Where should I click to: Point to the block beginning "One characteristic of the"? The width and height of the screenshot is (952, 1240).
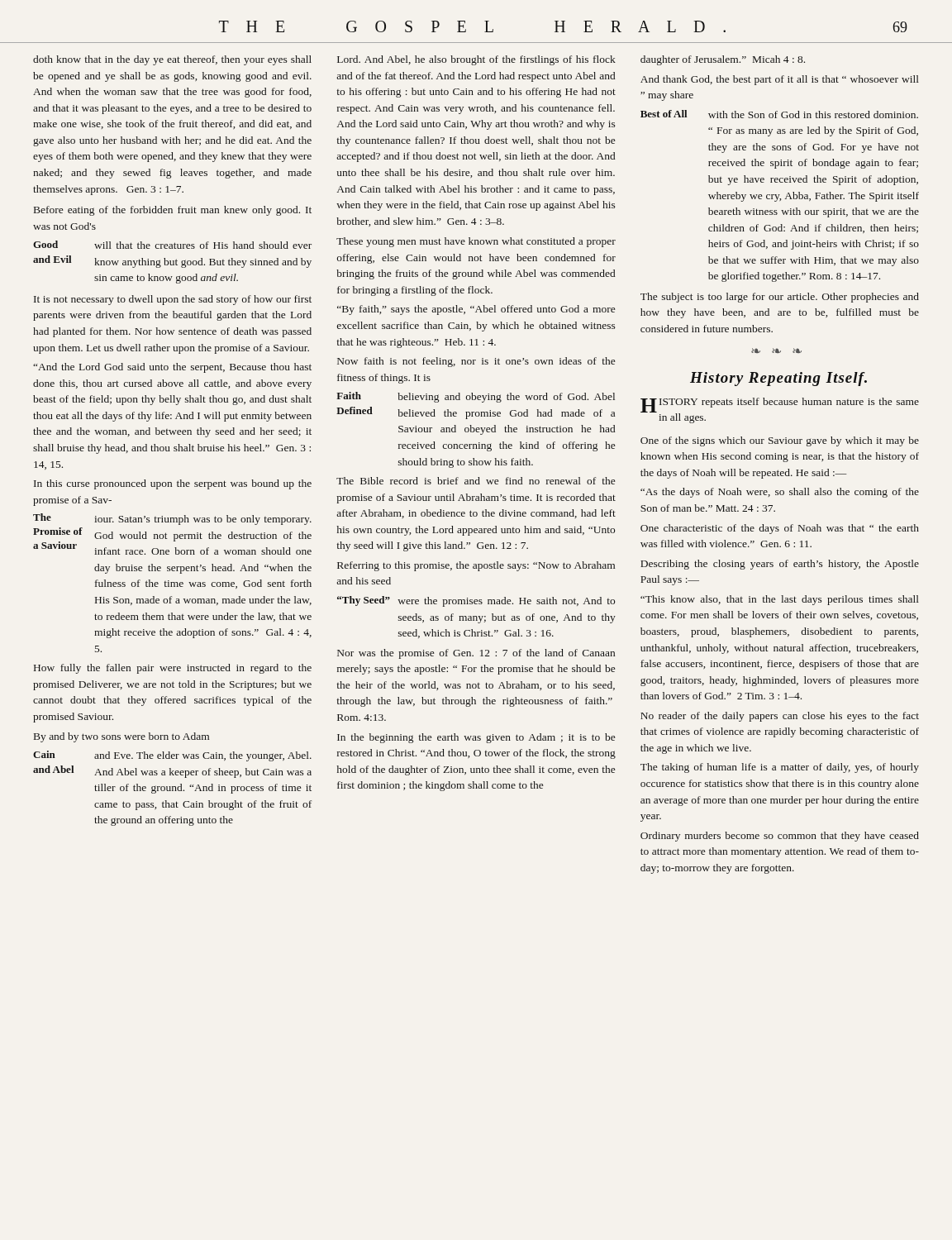point(780,536)
